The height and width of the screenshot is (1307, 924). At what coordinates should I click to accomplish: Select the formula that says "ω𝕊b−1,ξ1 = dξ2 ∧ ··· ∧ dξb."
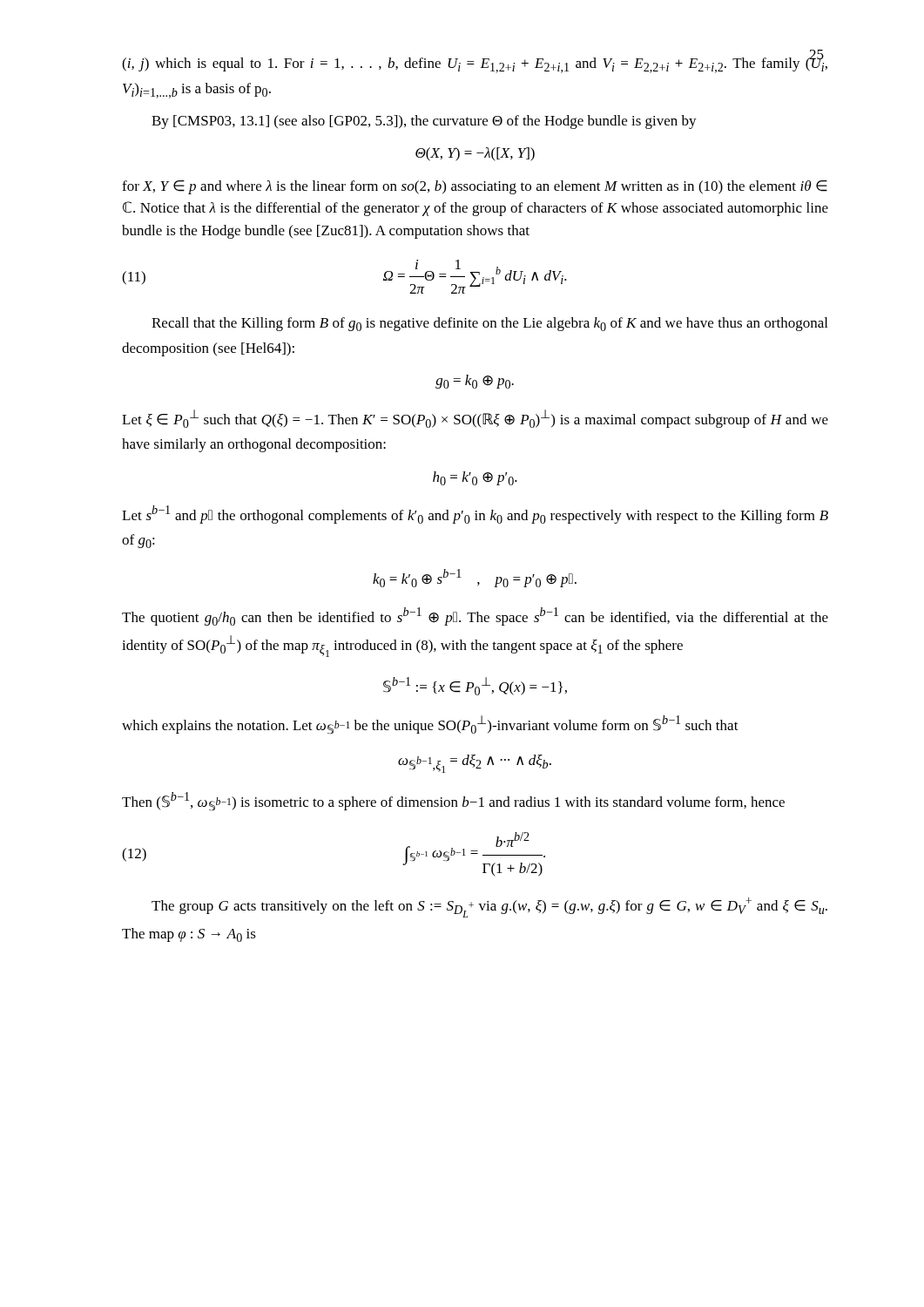(475, 764)
